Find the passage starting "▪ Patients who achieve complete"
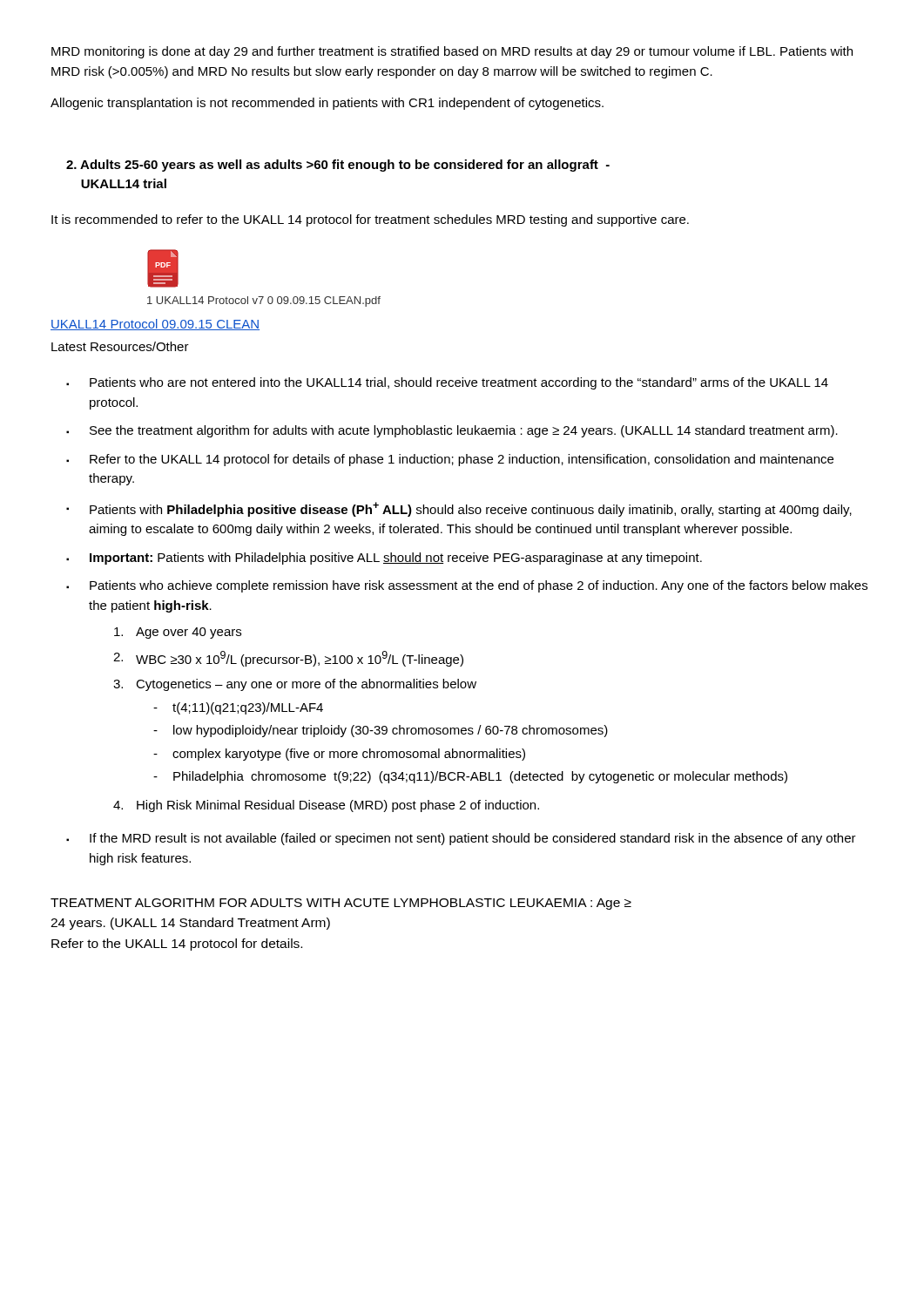The width and height of the screenshot is (924, 1307). tap(470, 698)
